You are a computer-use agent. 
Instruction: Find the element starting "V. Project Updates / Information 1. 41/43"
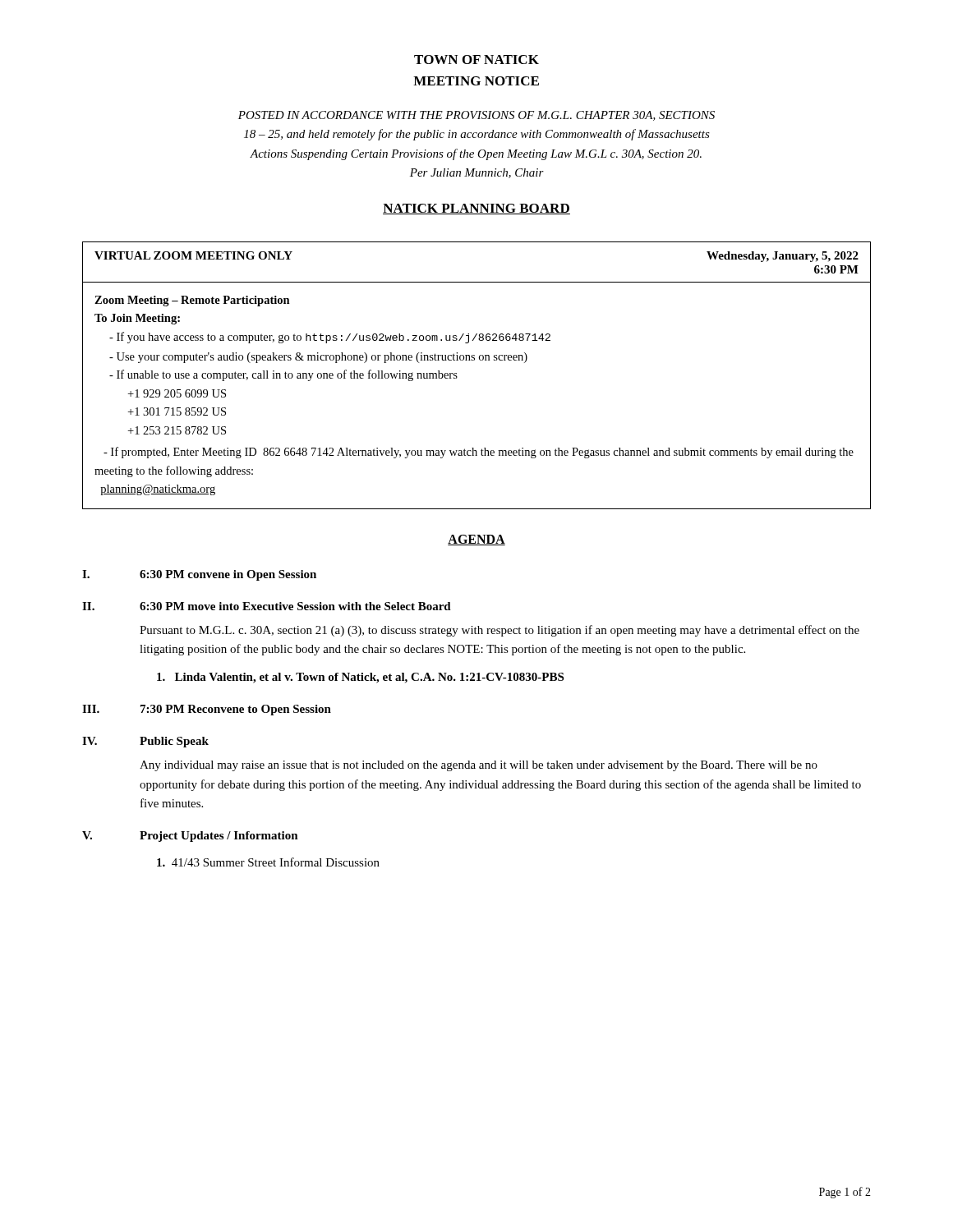tap(190, 837)
